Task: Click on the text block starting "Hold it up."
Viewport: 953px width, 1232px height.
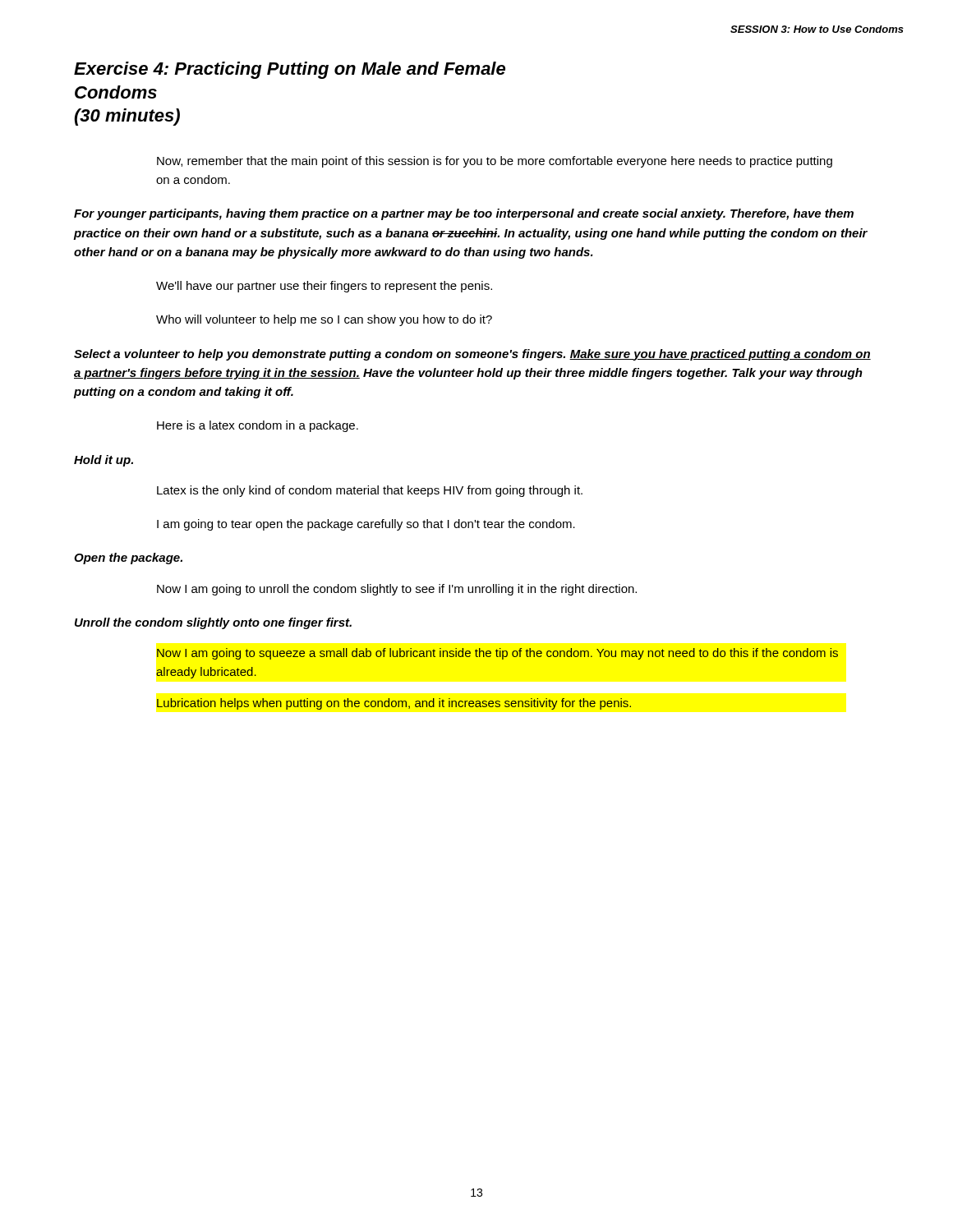Action: [104, 459]
